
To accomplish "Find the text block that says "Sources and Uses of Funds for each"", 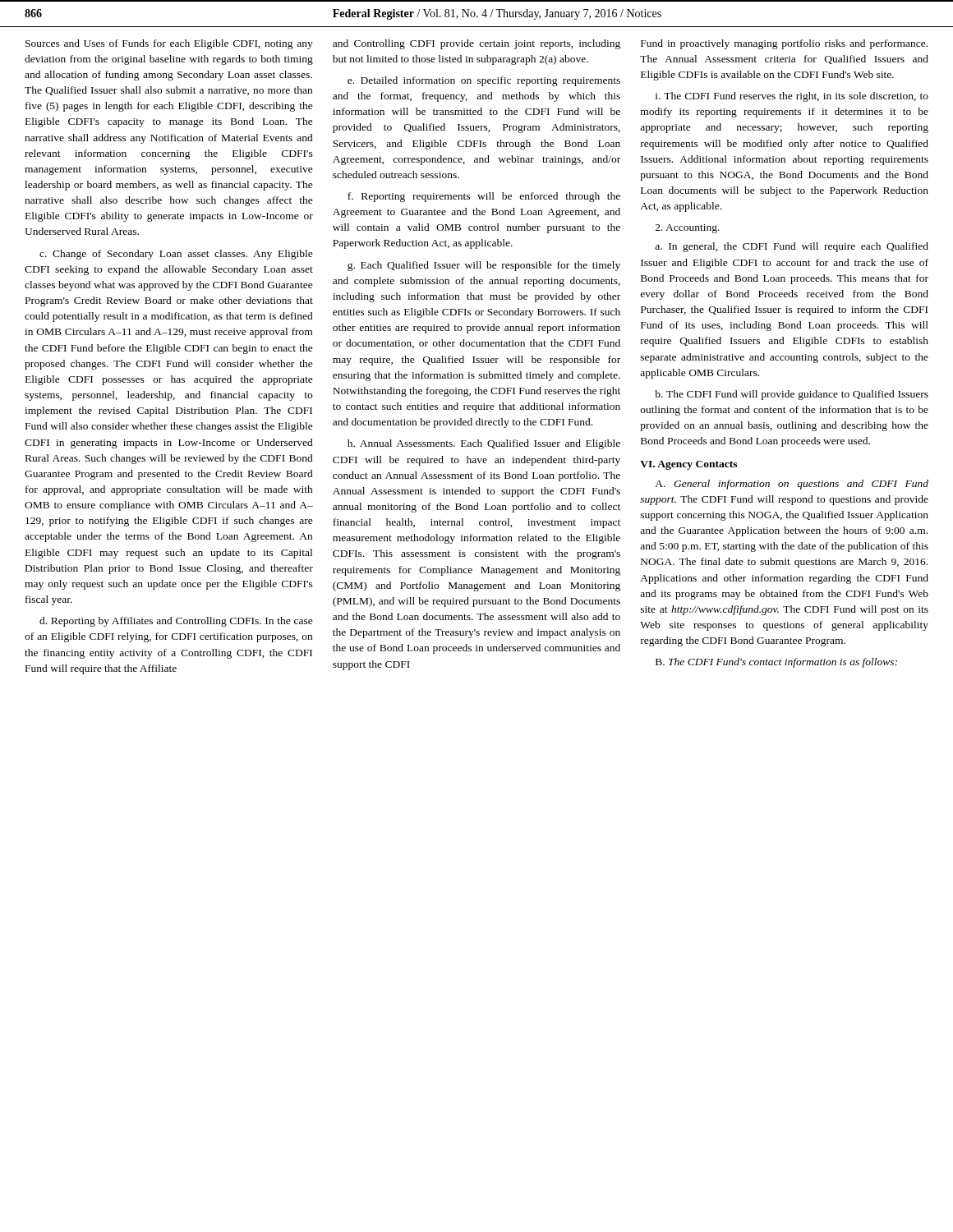I will 169,137.
